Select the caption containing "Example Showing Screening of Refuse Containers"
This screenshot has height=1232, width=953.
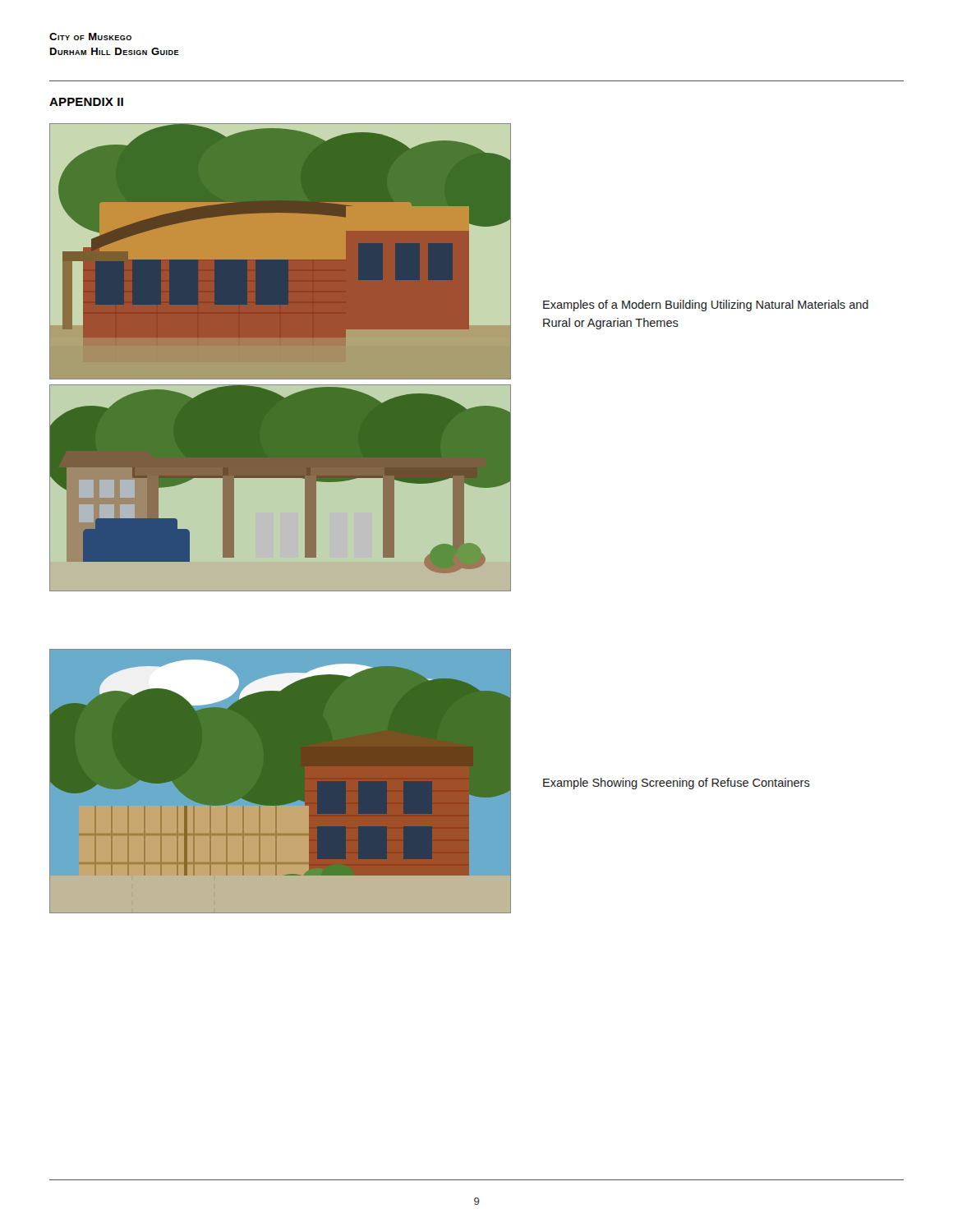click(x=676, y=783)
